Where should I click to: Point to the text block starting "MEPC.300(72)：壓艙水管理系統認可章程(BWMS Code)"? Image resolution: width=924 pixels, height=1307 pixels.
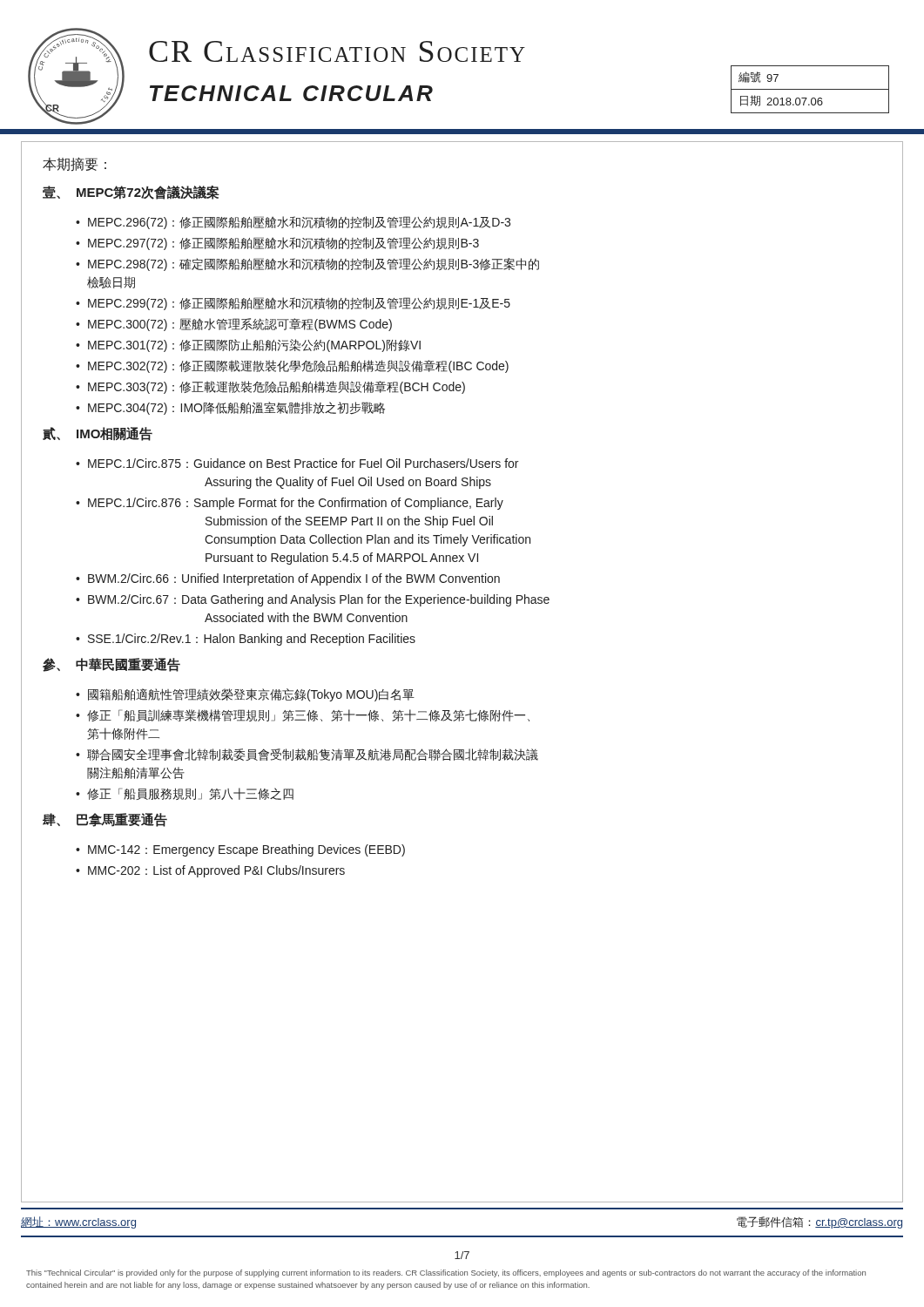coord(240,325)
